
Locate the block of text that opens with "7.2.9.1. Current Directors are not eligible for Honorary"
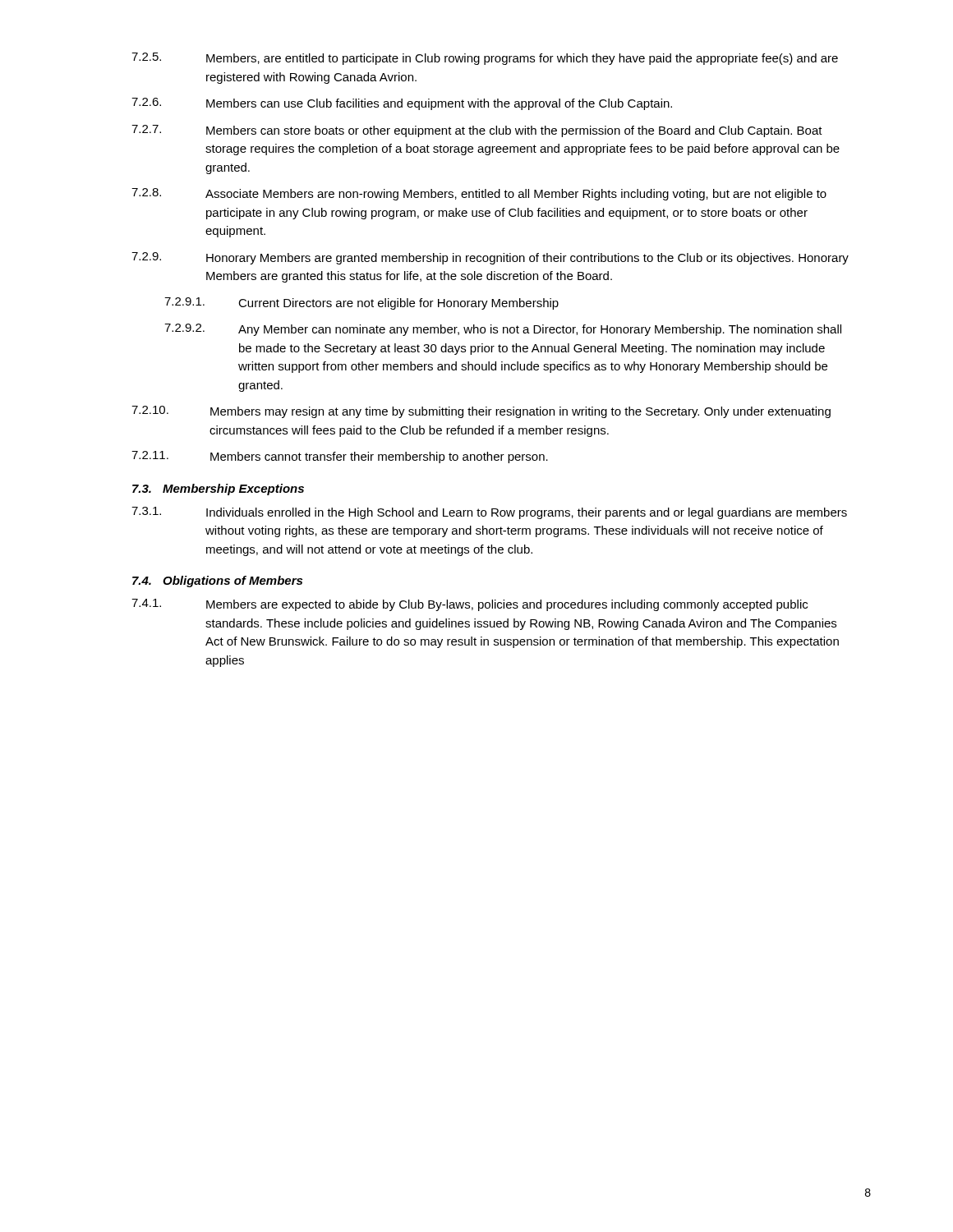pyautogui.click(x=509, y=303)
